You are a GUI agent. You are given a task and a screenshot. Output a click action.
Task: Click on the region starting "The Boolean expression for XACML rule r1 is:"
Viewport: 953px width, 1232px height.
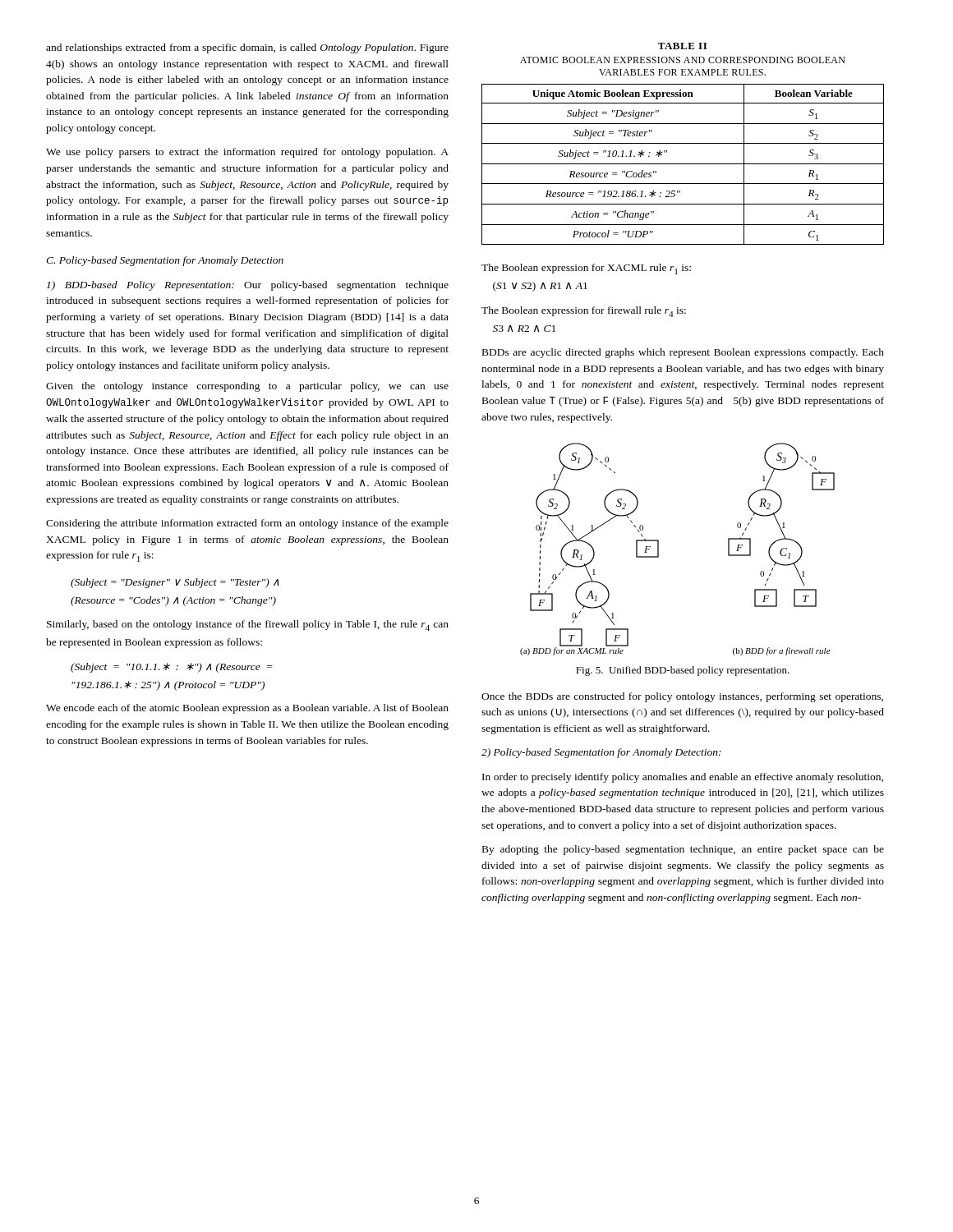tap(683, 277)
